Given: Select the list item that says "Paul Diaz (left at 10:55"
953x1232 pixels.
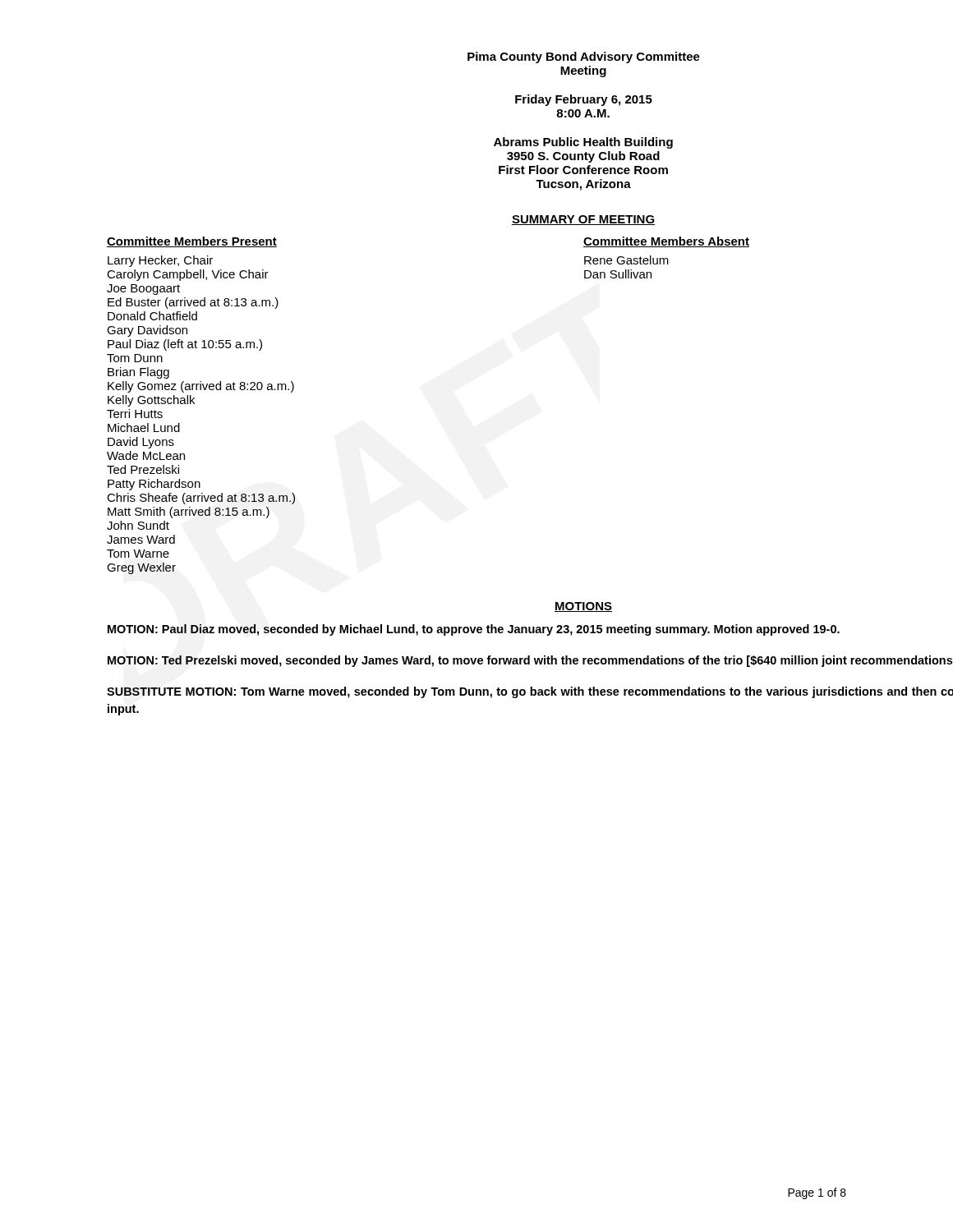Looking at the screenshot, I should pyautogui.click(x=185, y=344).
